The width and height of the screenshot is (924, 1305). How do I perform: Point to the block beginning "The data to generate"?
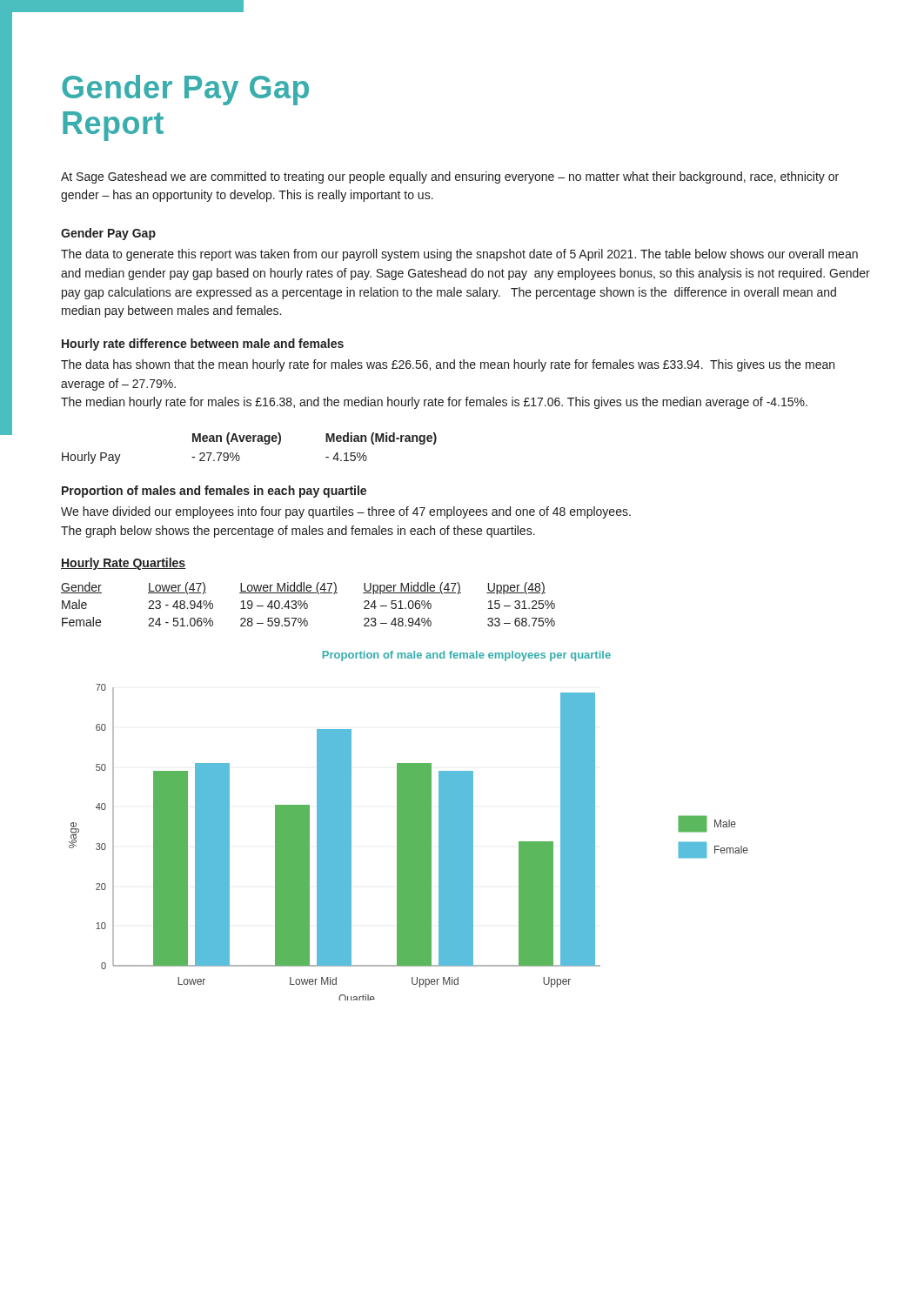tap(465, 282)
